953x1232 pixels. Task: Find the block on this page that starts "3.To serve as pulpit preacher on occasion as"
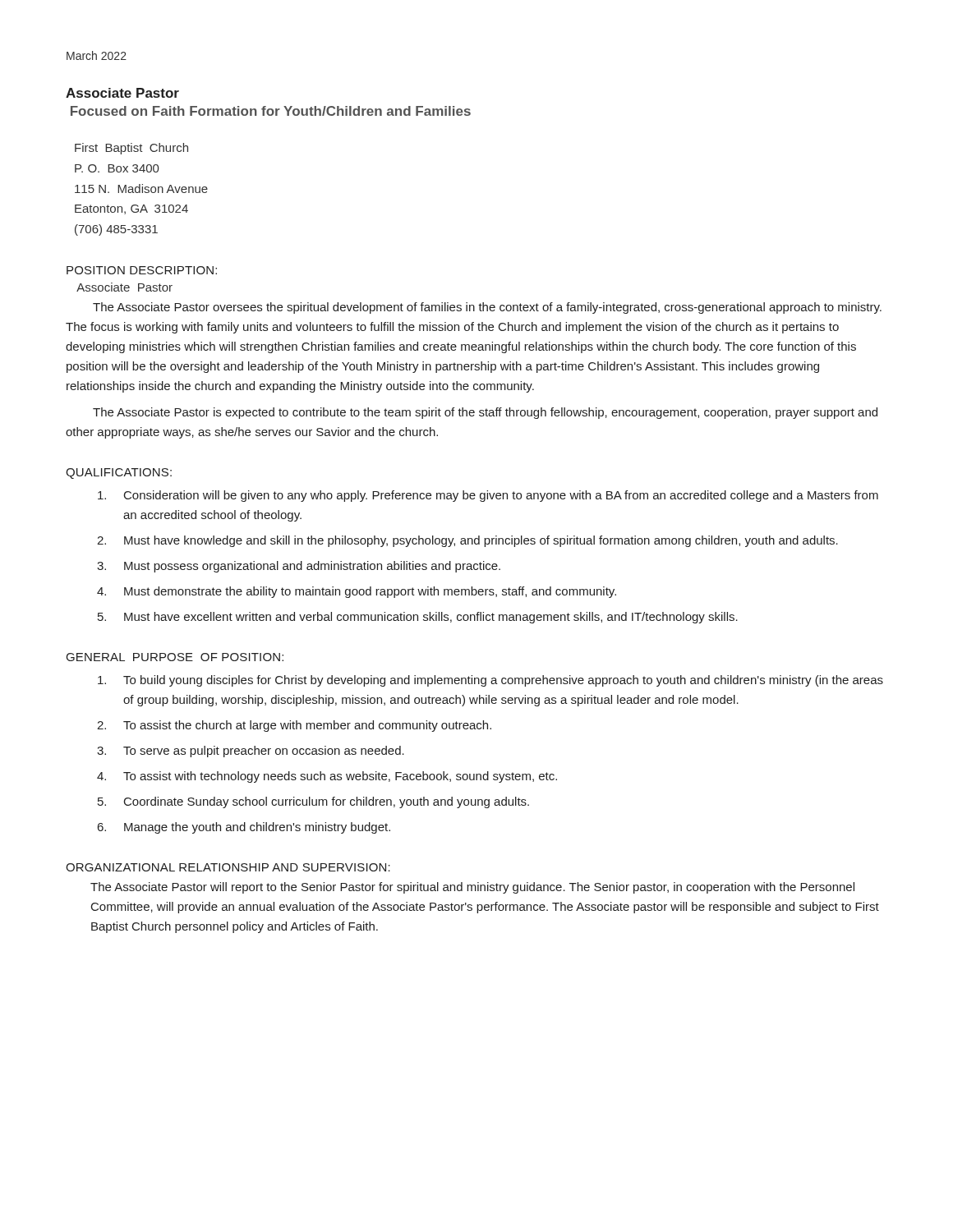[x=251, y=751]
